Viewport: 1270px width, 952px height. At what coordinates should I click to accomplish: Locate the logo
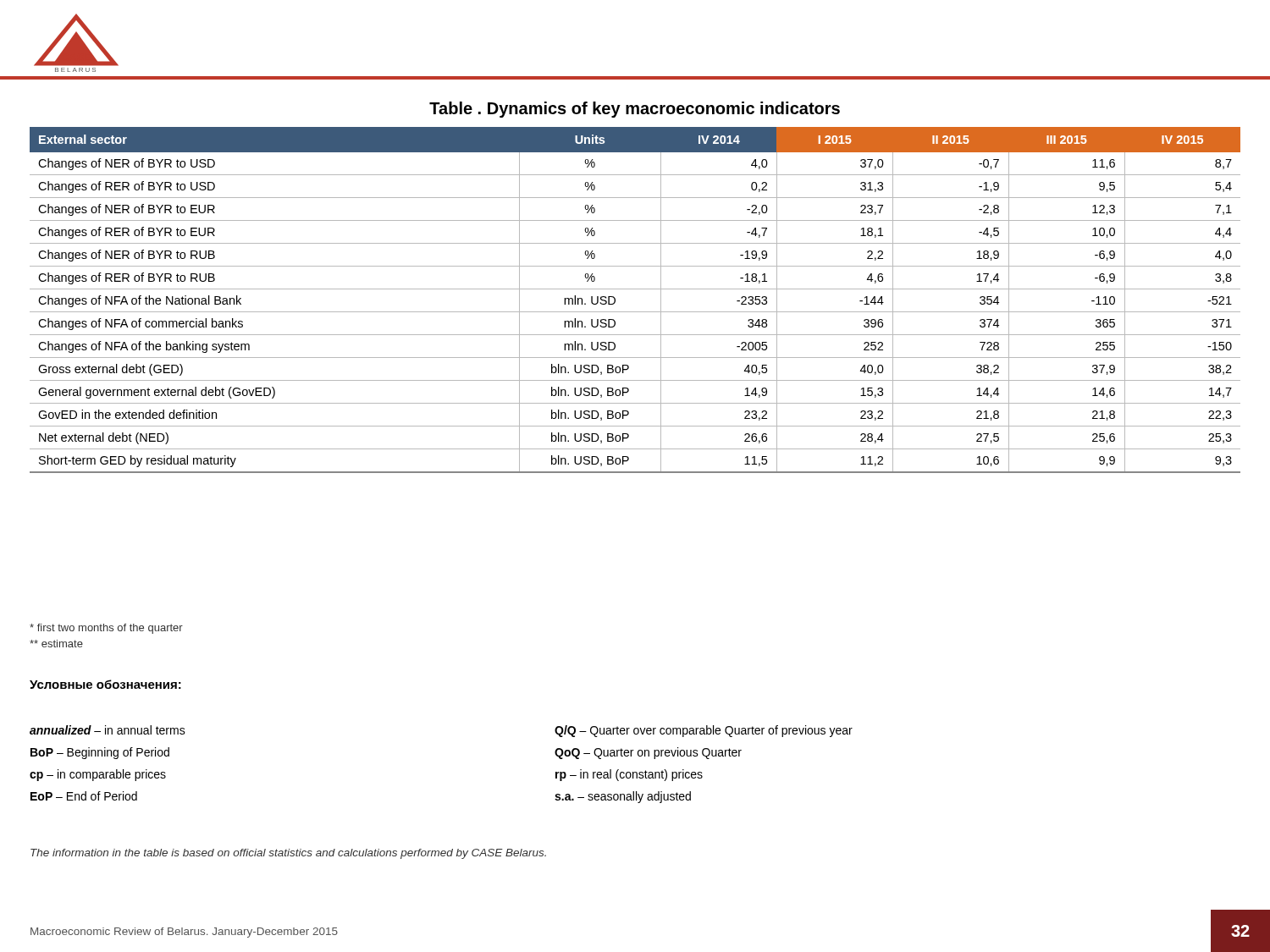76,42
